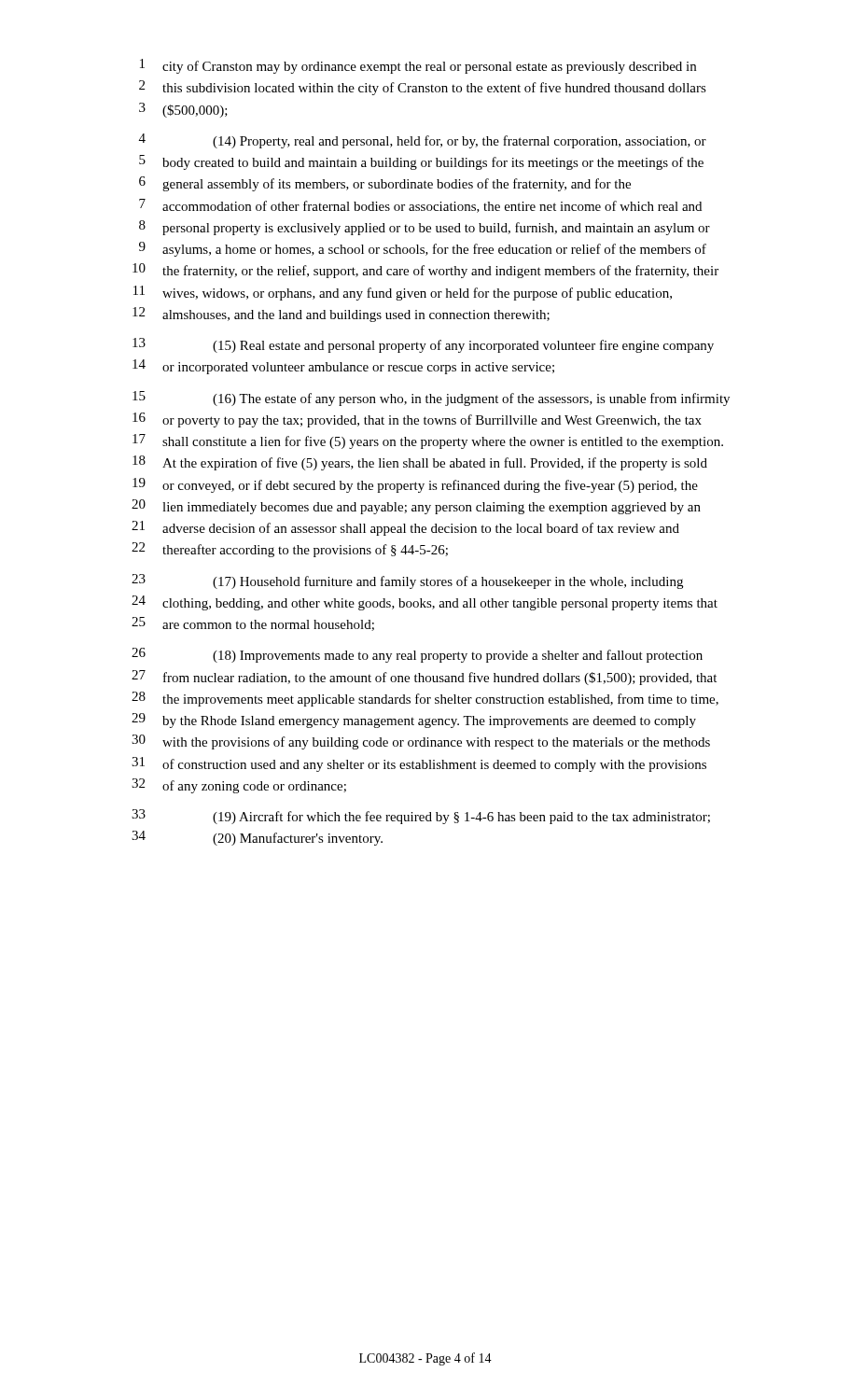Point to the element starting "9 asylums, a home or"

[425, 250]
